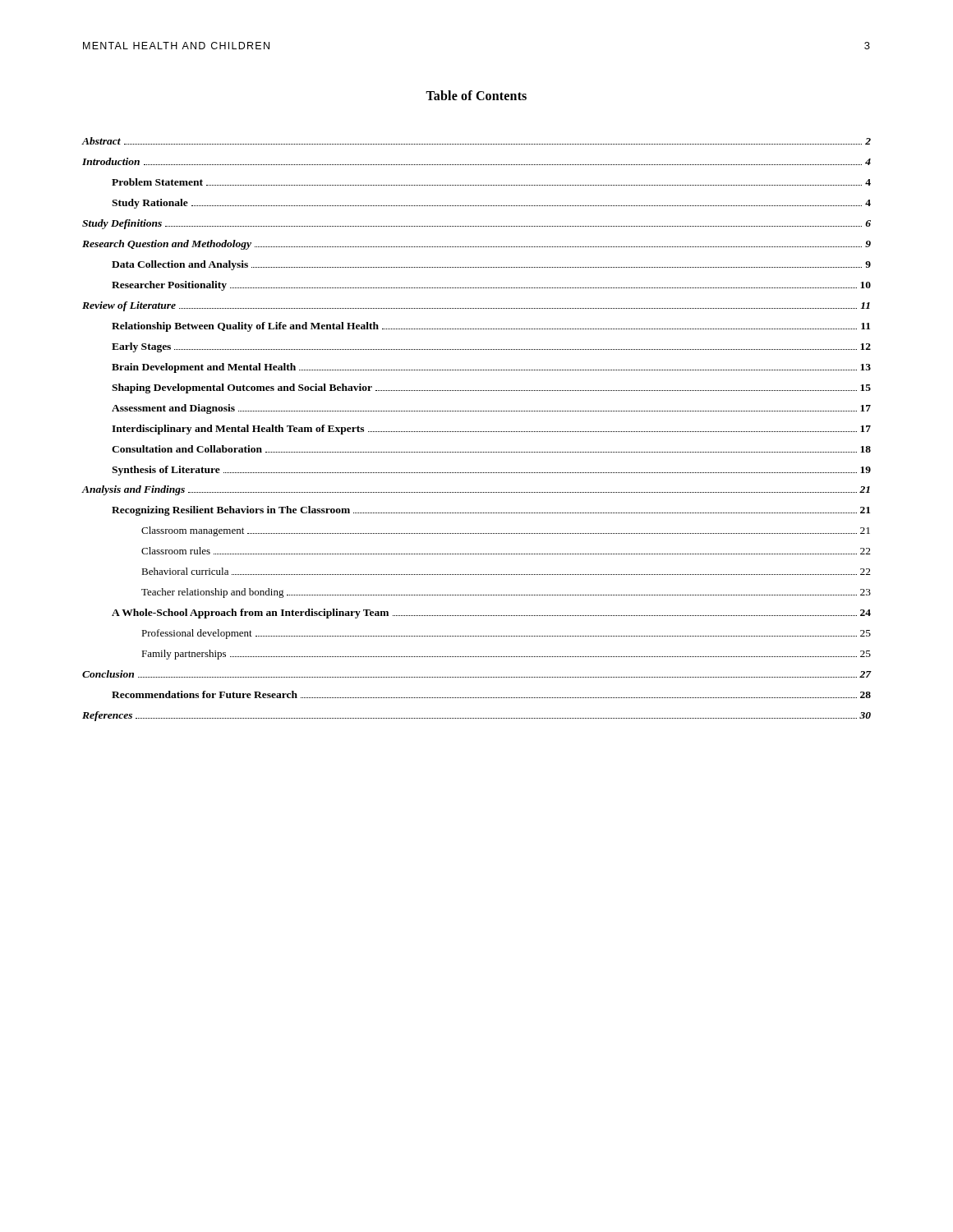
Task: Click on the list item that reads "A Whole-School Approach from an Interdisciplinary Team"
Action: (x=491, y=613)
